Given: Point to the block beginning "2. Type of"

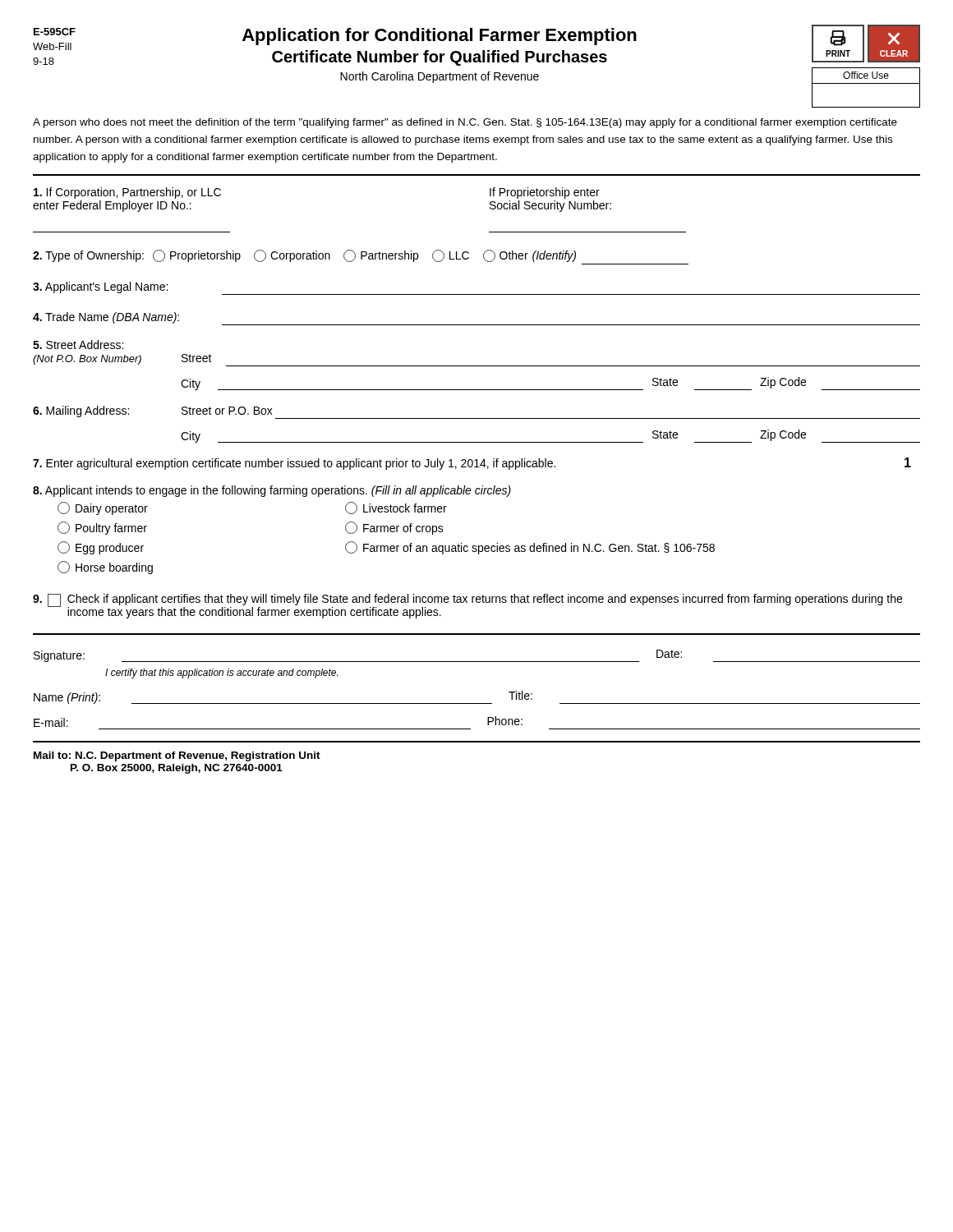Looking at the screenshot, I should pos(361,256).
